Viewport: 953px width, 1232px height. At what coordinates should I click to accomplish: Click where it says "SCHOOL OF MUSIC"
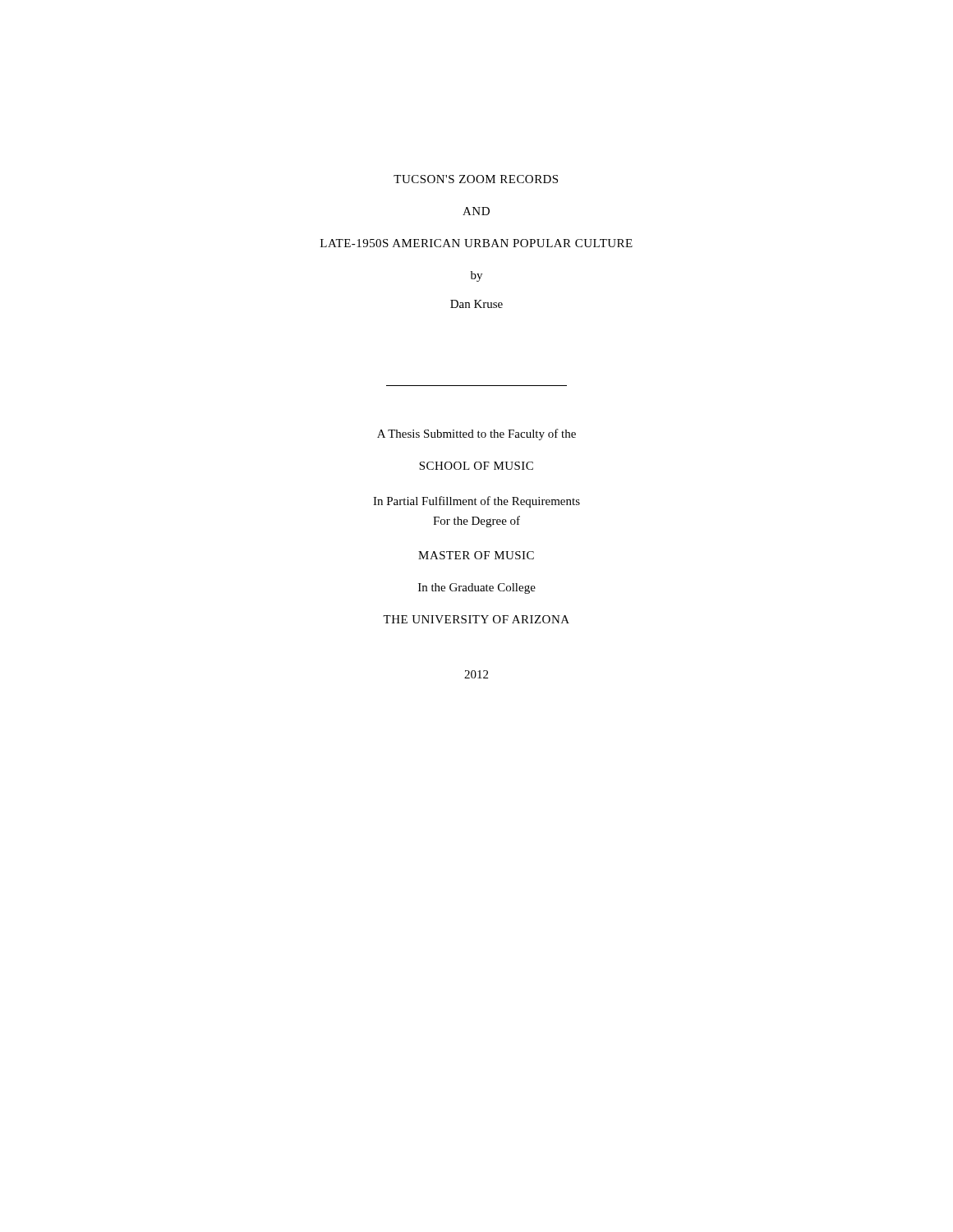pos(476,466)
